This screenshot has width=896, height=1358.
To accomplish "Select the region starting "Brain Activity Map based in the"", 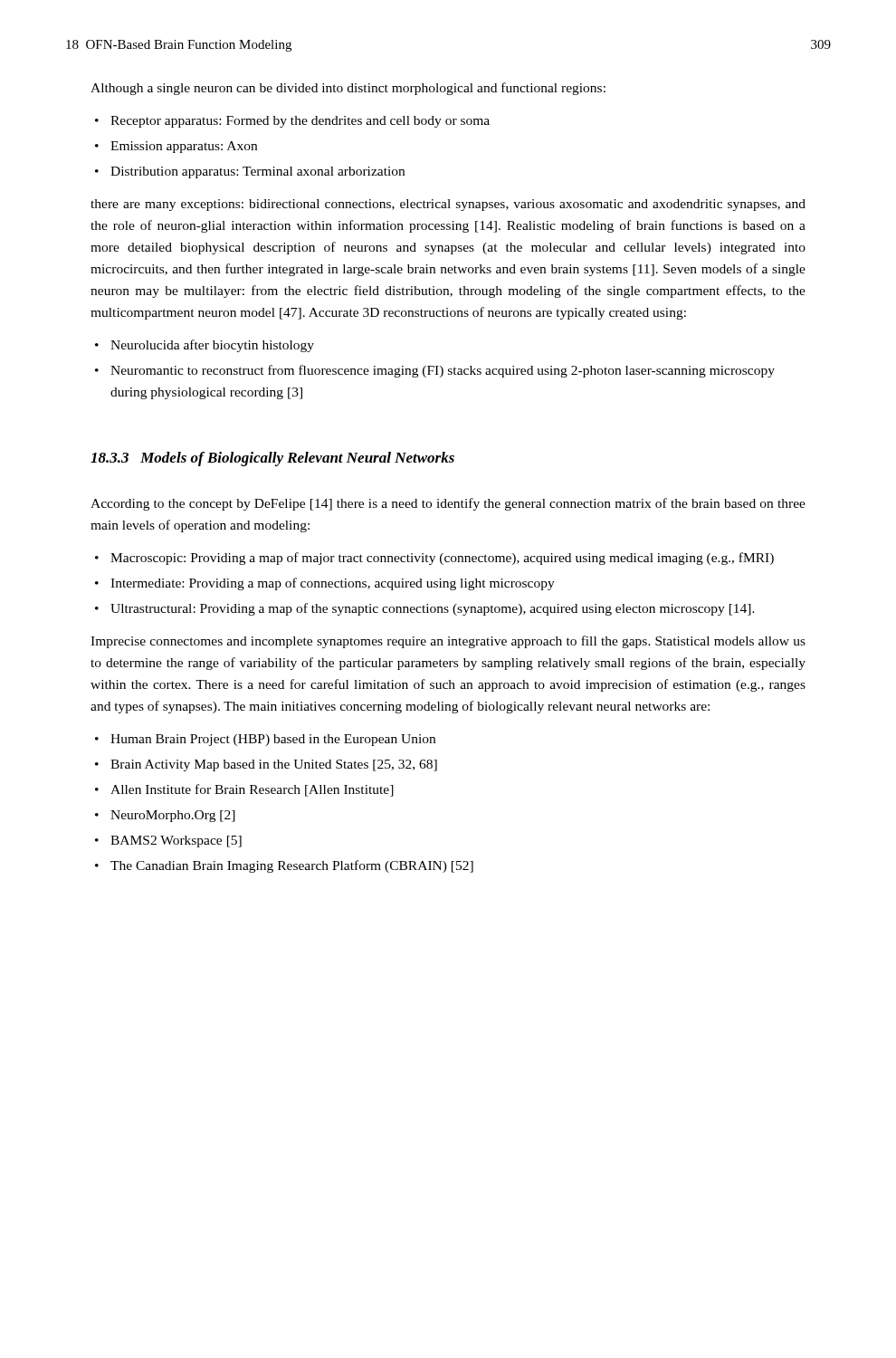I will (x=274, y=763).
